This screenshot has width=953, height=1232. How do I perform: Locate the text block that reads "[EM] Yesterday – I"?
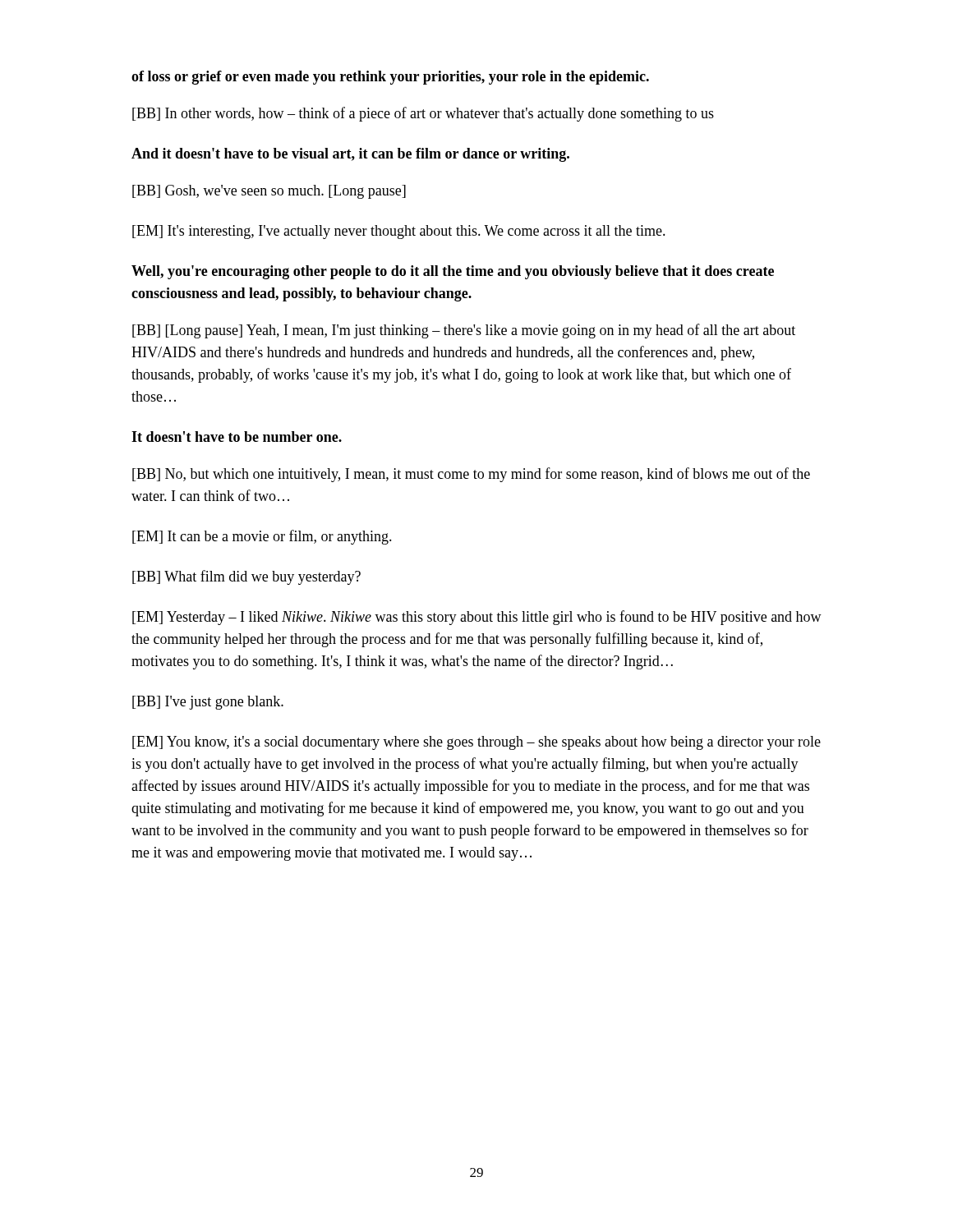476,639
